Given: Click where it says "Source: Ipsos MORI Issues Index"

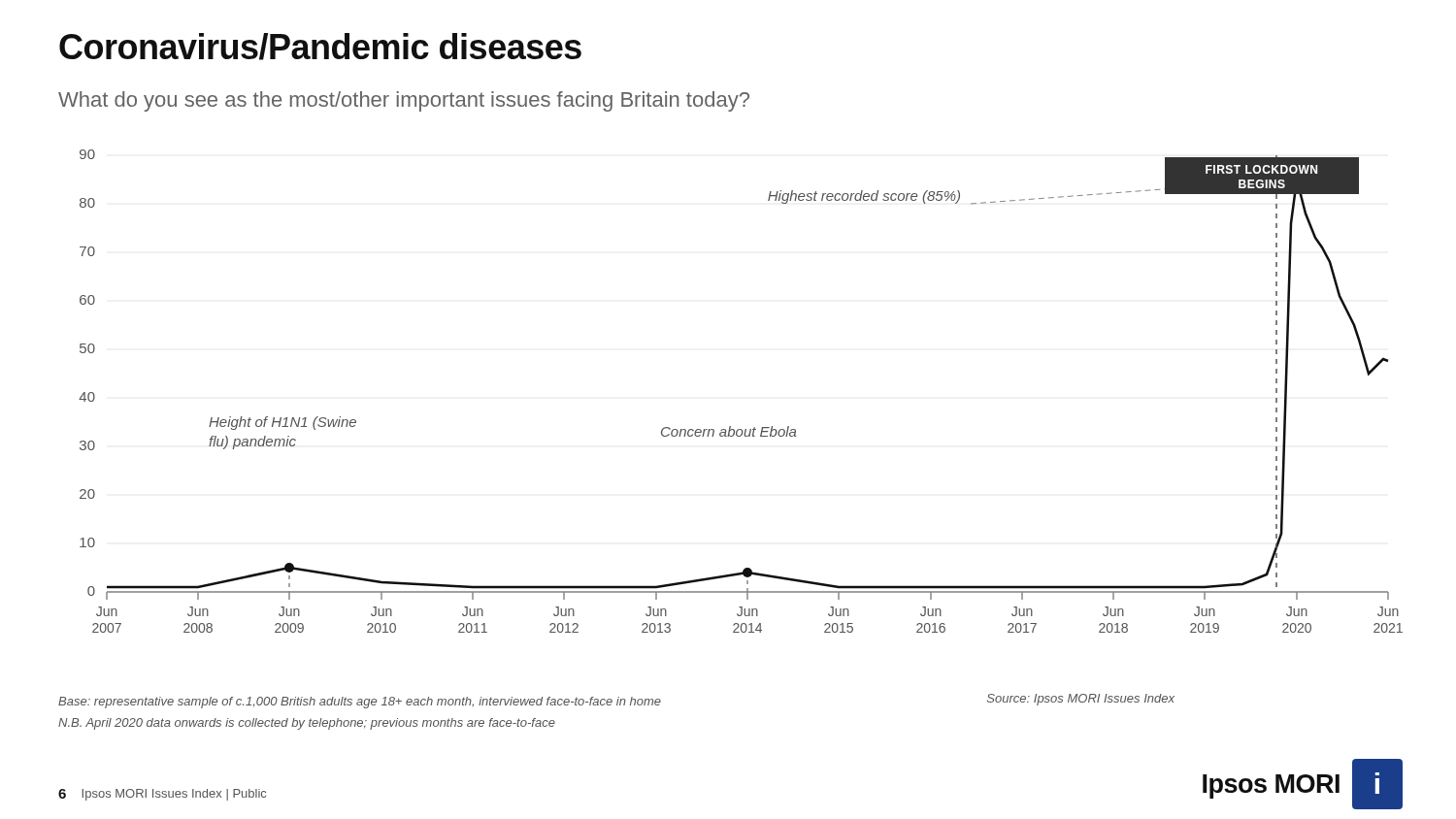Looking at the screenshot, I should click(x=1081, y=698).
